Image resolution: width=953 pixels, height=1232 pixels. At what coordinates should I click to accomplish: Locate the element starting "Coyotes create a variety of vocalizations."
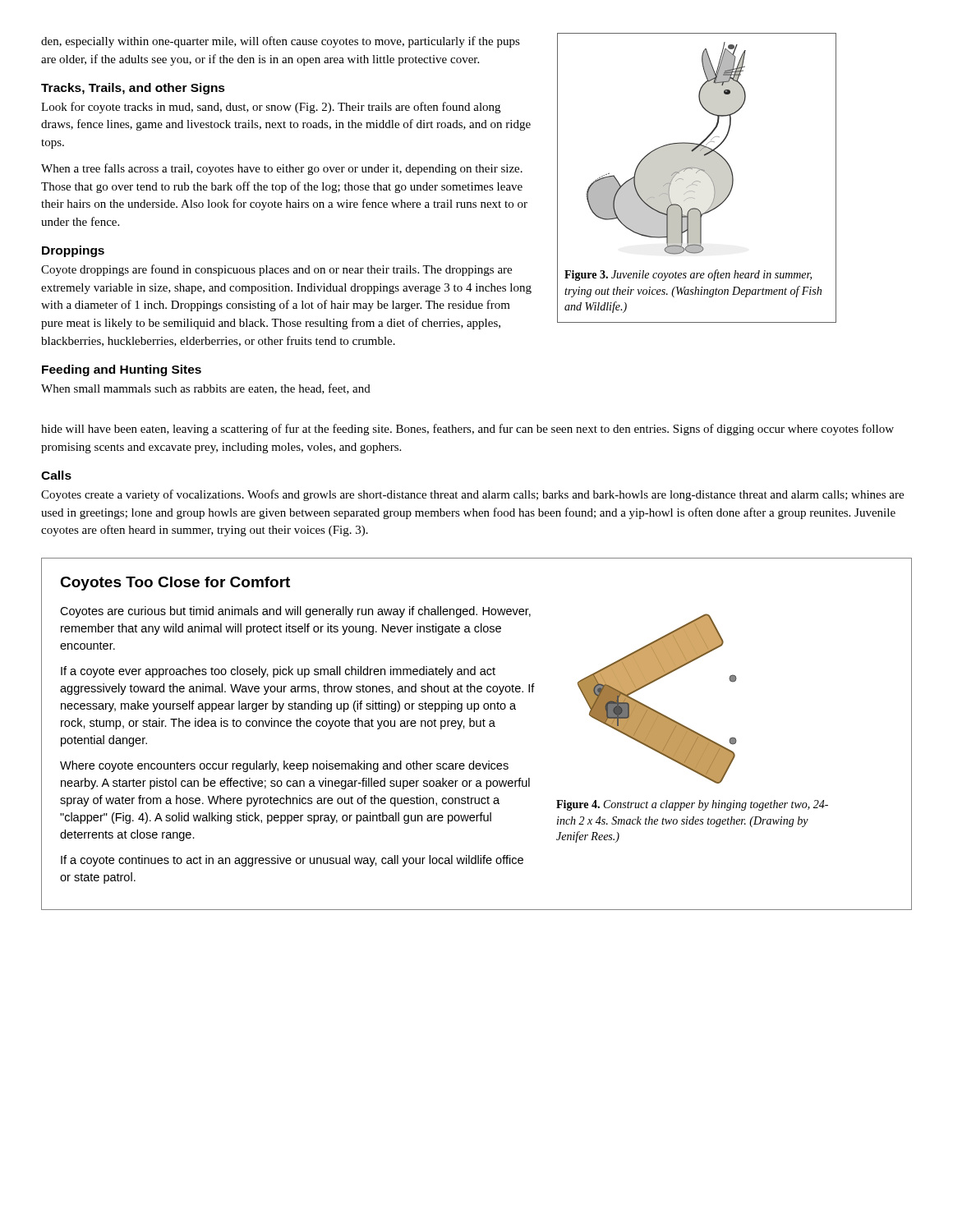coord(476,513)
